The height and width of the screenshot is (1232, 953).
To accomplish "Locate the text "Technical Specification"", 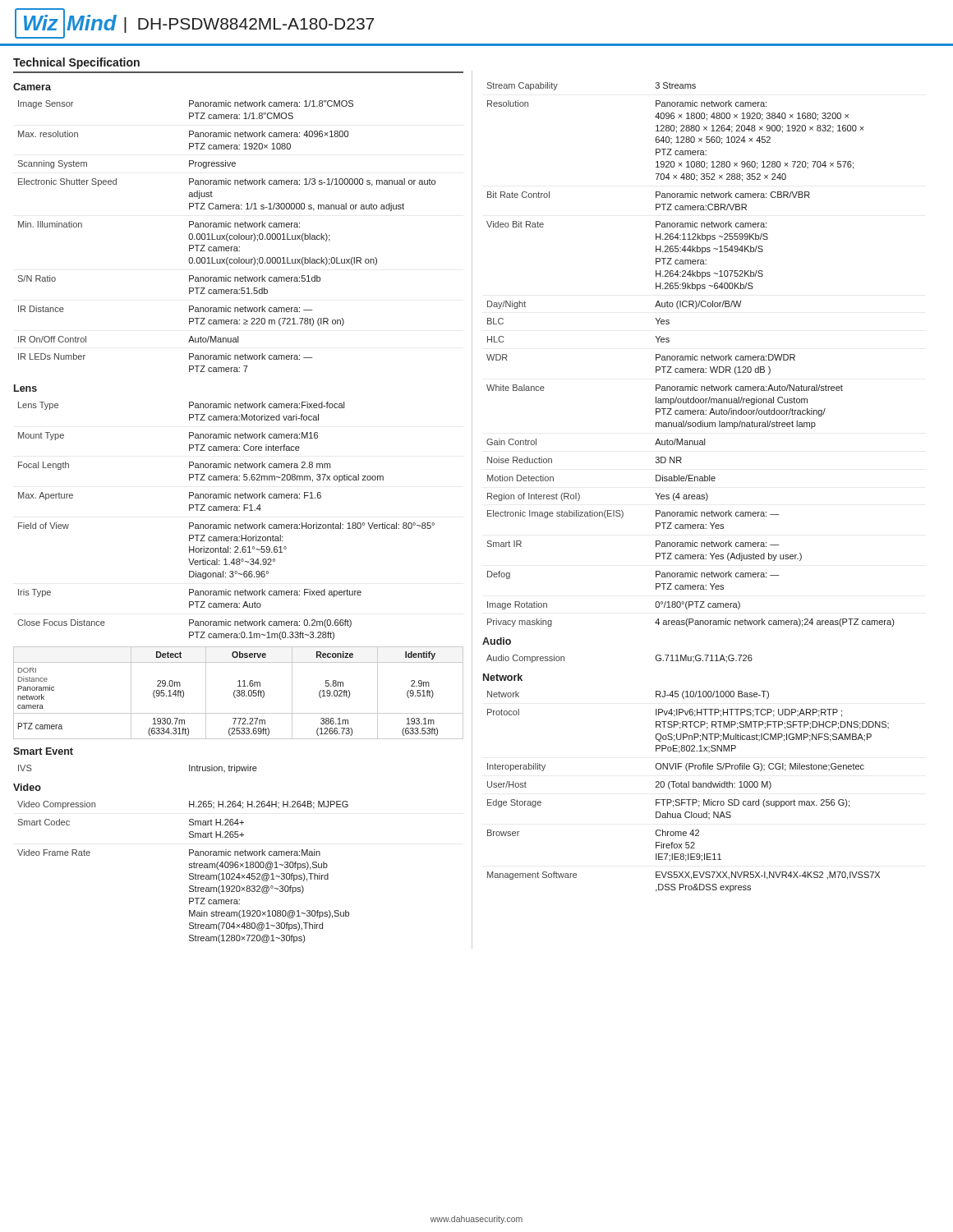I will coord(77,62).
